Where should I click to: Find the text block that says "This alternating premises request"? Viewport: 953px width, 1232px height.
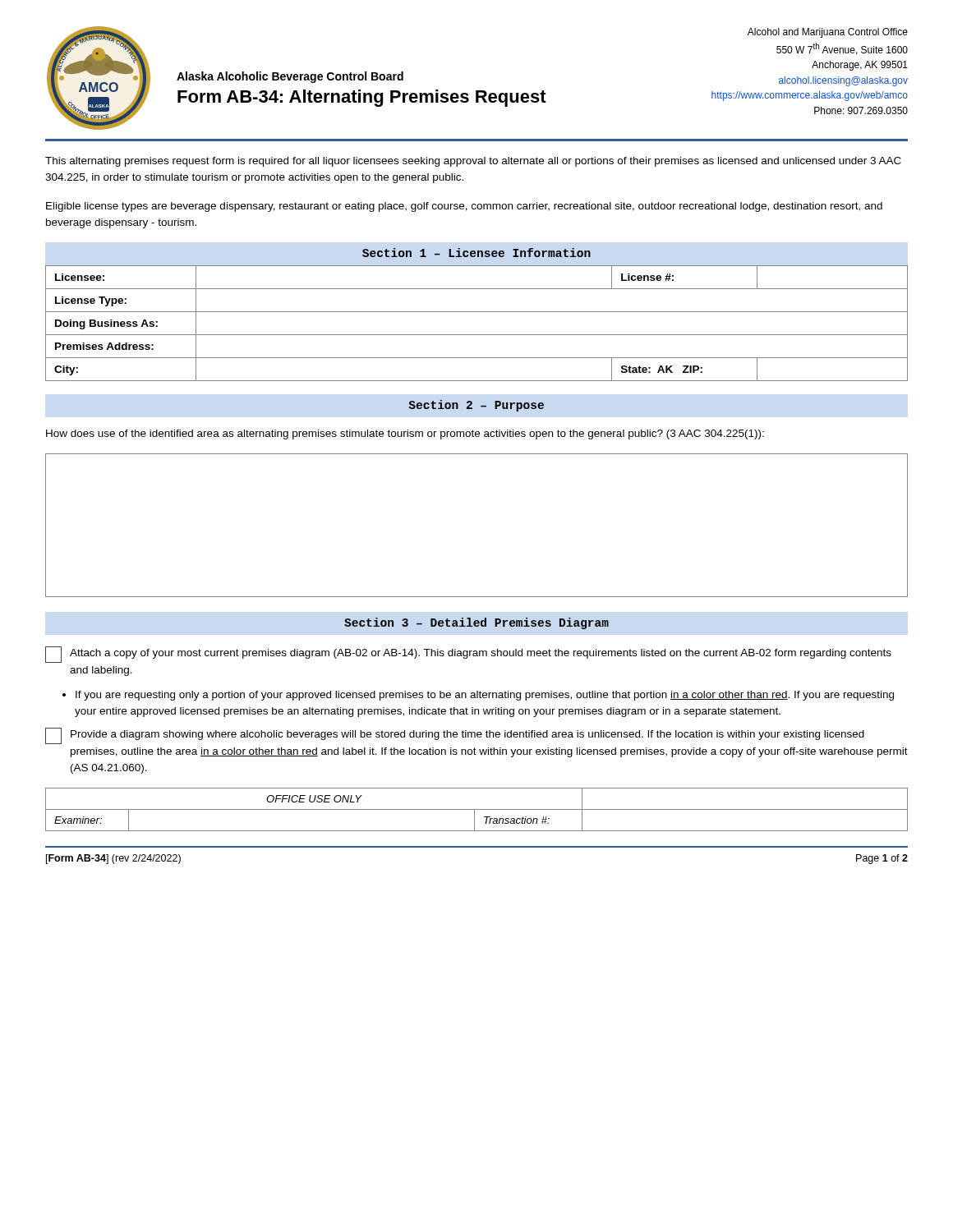tap(473, 169)
